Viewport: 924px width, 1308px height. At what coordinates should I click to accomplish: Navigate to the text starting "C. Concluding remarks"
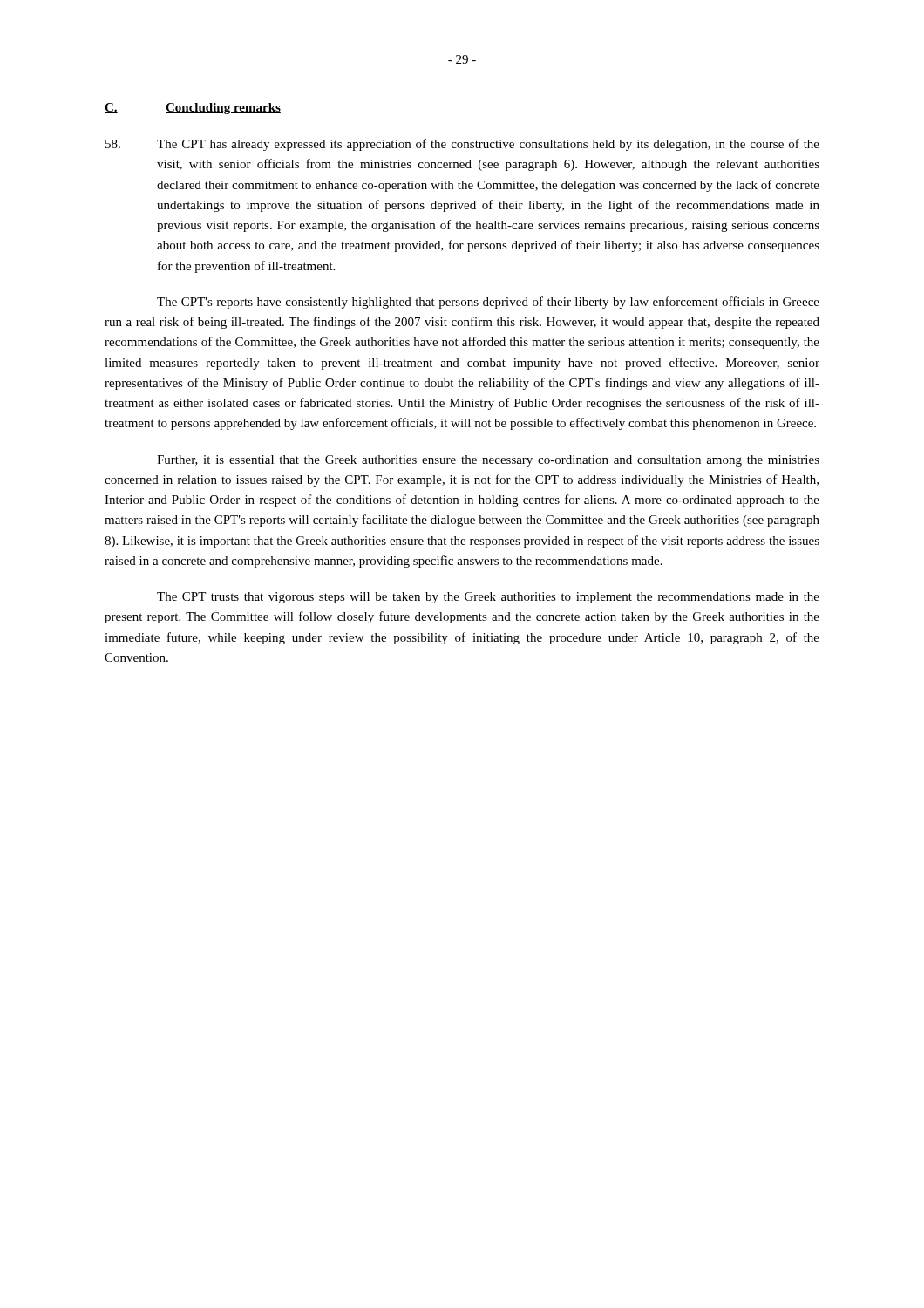tap(193, 108)
